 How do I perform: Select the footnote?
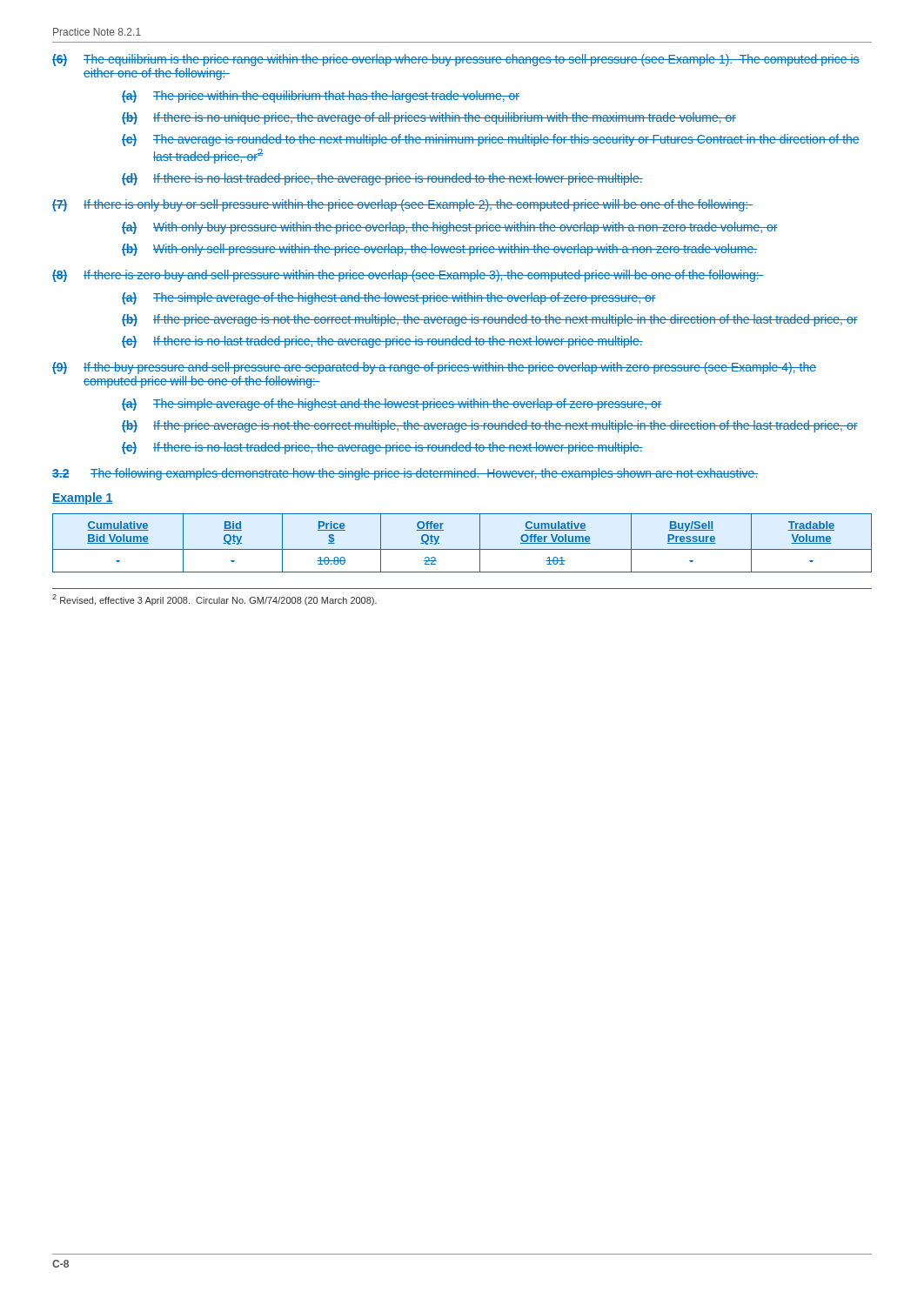pos(215,599)
